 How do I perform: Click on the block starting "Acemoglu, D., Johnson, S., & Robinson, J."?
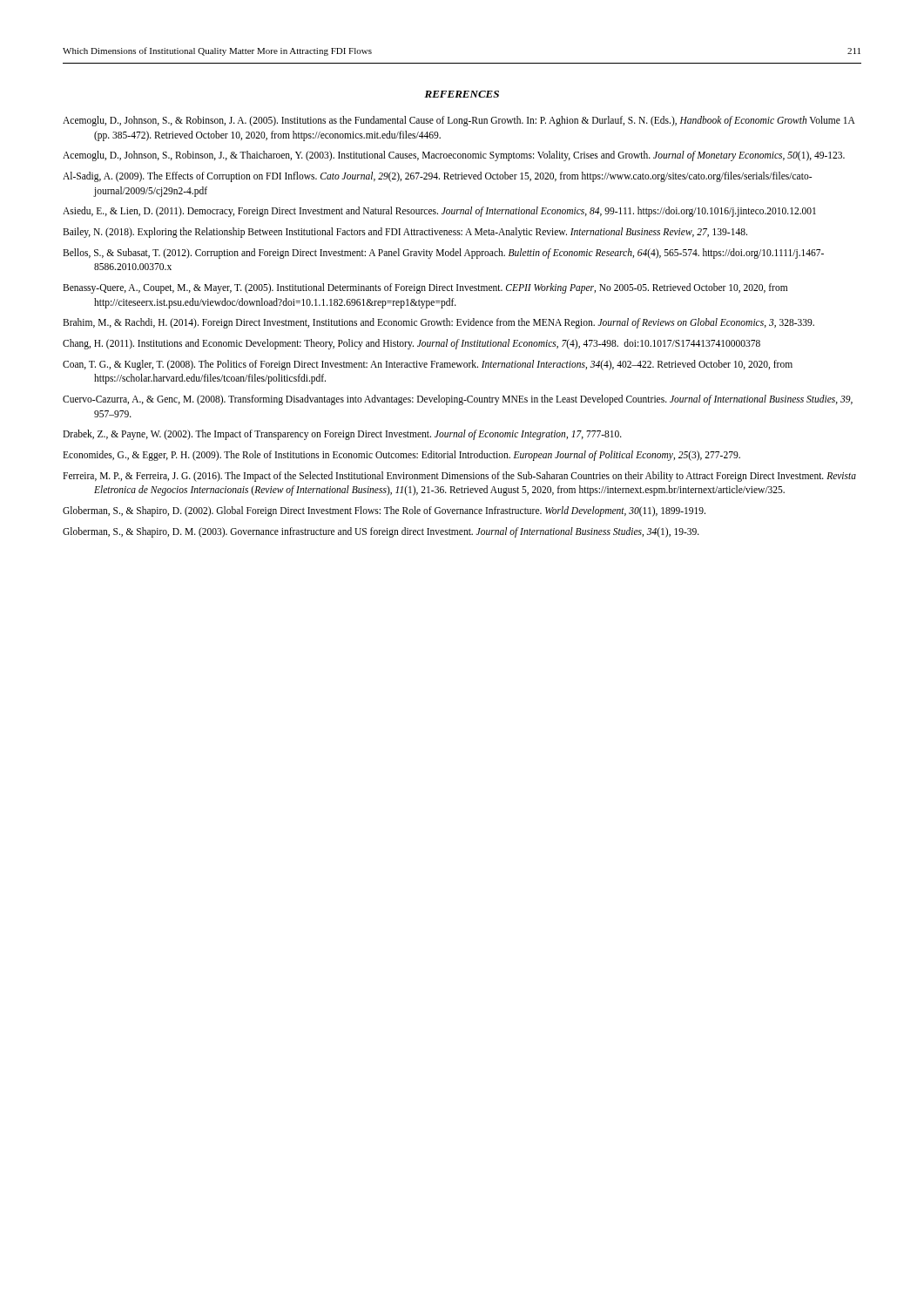point(459,127)
